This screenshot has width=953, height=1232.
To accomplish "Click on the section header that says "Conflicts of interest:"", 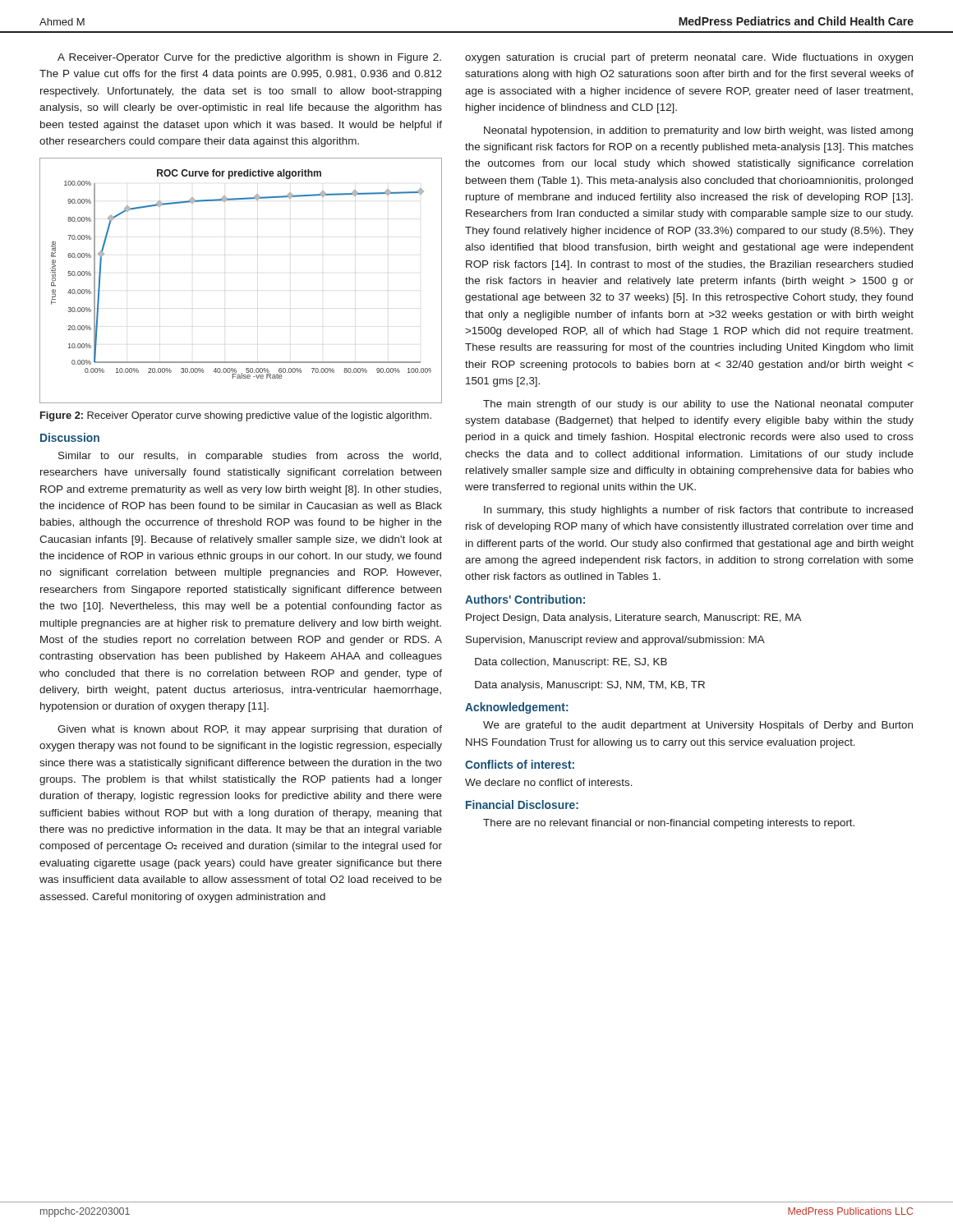I will click(520, 765).
